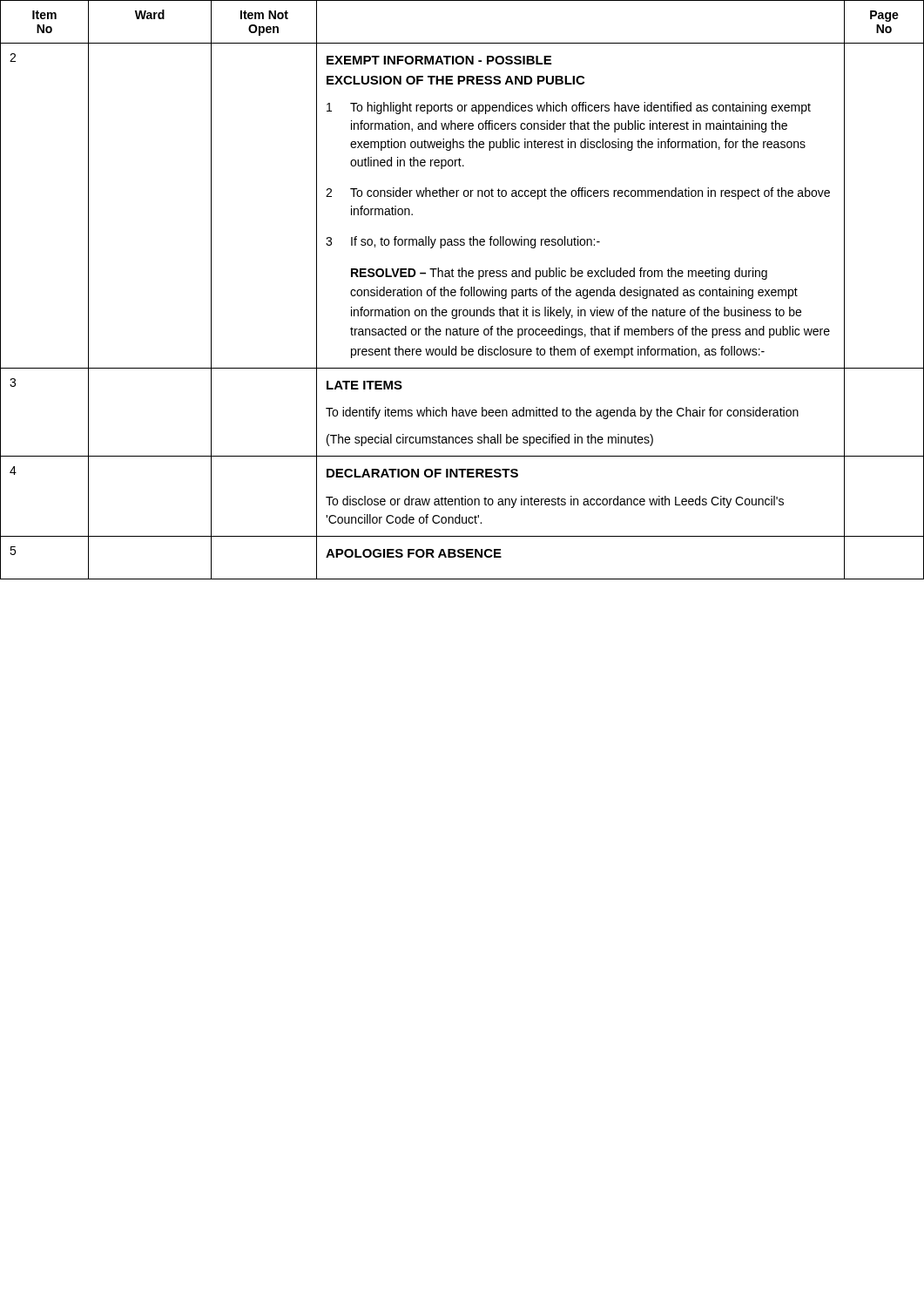
Task: Navigate to the block starting "LATE ITEMS To identify items which"
Action: point(580,412)
